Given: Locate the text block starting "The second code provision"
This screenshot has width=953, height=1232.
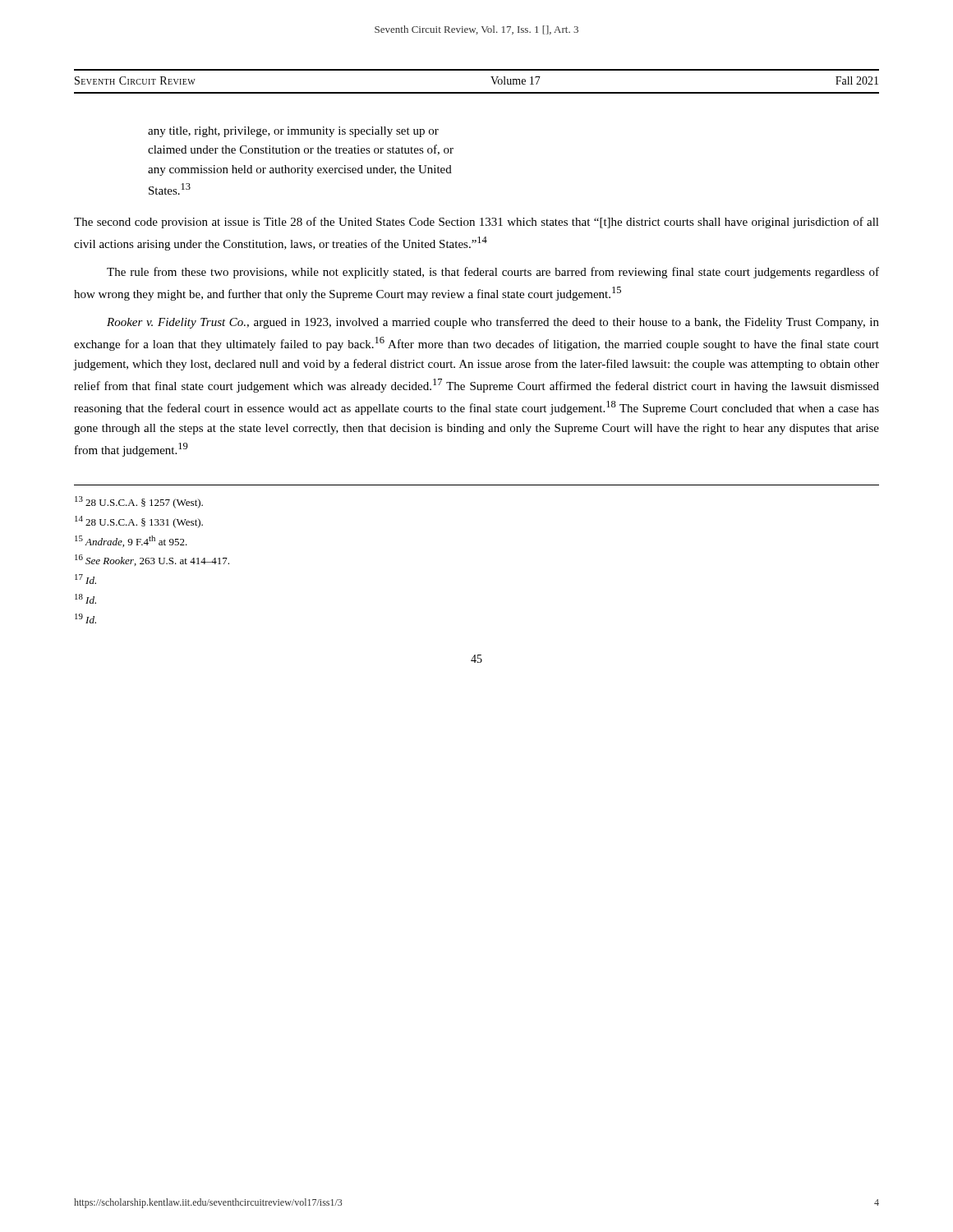Looking at the screenshot, I should tap(476, 233).
